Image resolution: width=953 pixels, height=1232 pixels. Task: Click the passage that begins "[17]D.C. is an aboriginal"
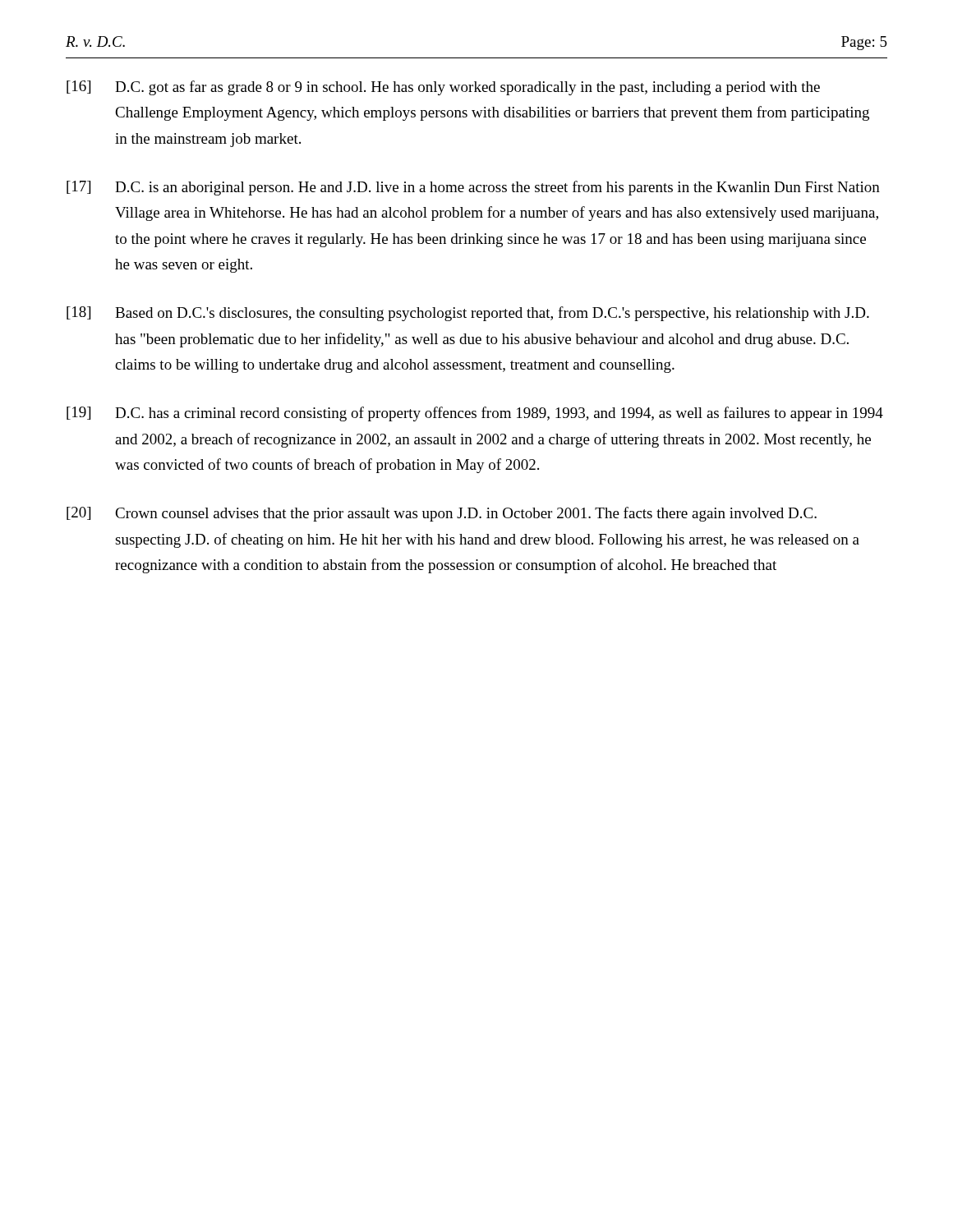(x=474, y=226)
